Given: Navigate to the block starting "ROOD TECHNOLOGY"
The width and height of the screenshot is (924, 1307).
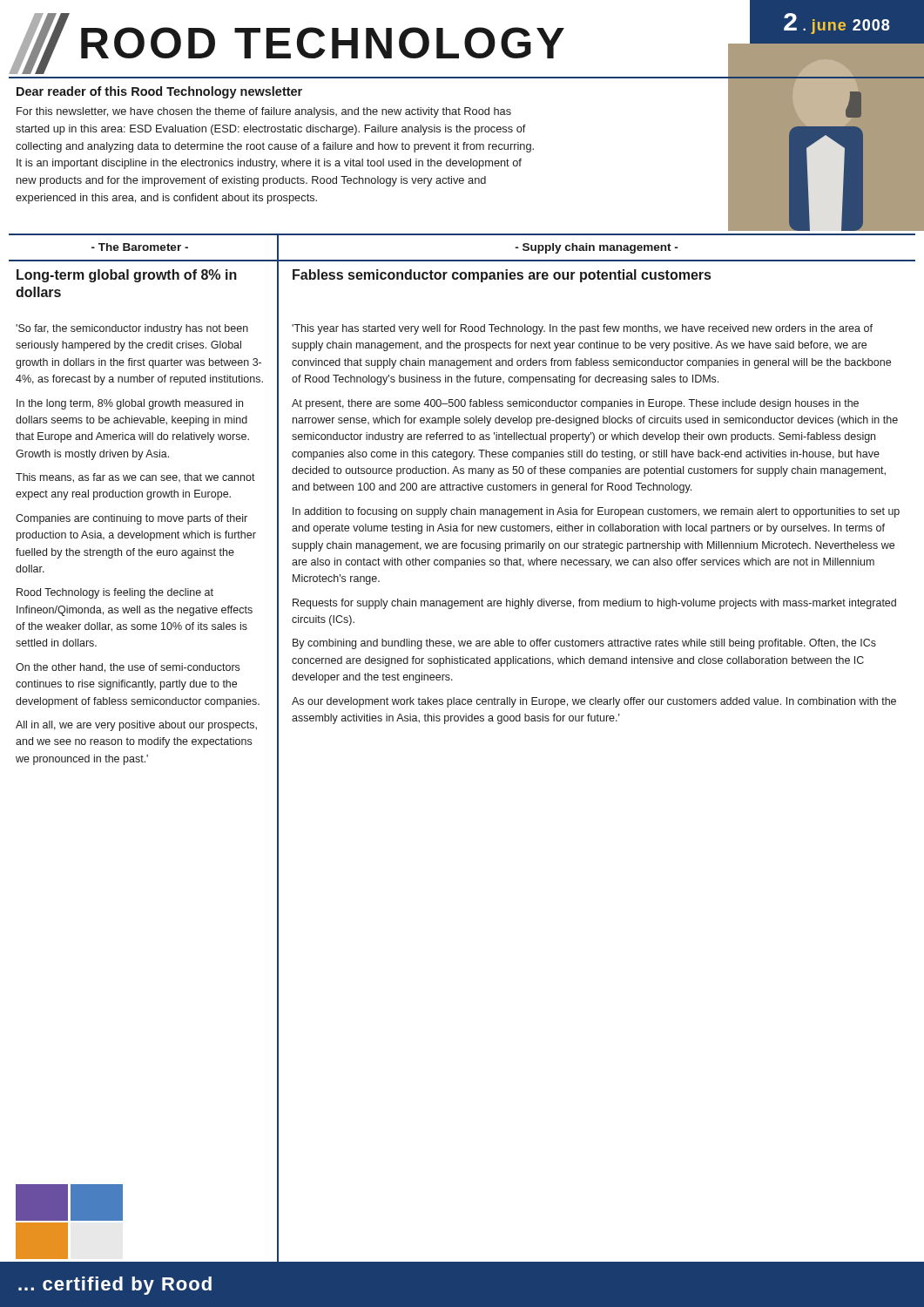Looking at the screenshot, I should pyautogui.click(x=288, y=44).
